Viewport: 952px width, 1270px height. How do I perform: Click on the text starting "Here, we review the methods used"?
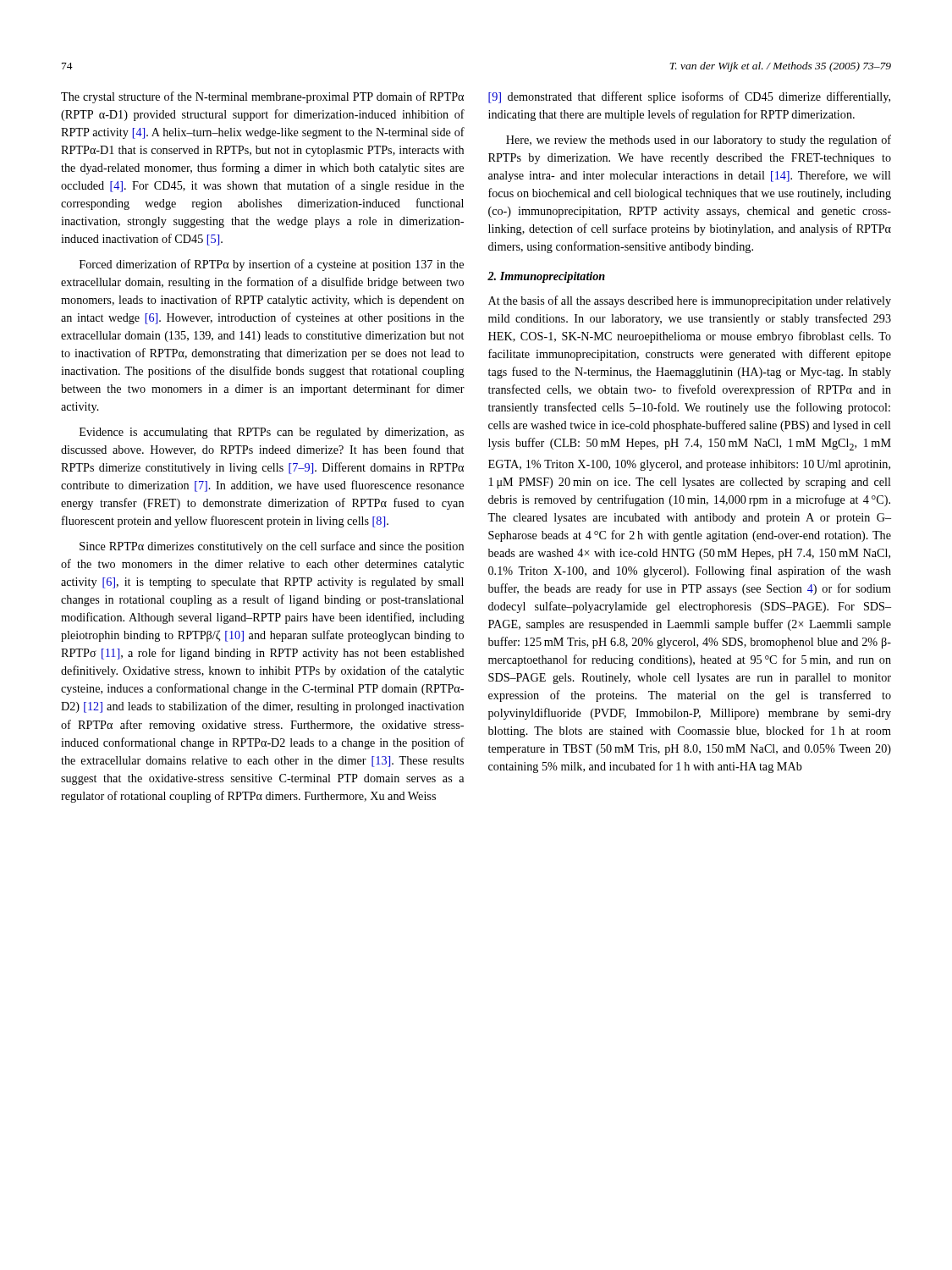tap(689, 193)
